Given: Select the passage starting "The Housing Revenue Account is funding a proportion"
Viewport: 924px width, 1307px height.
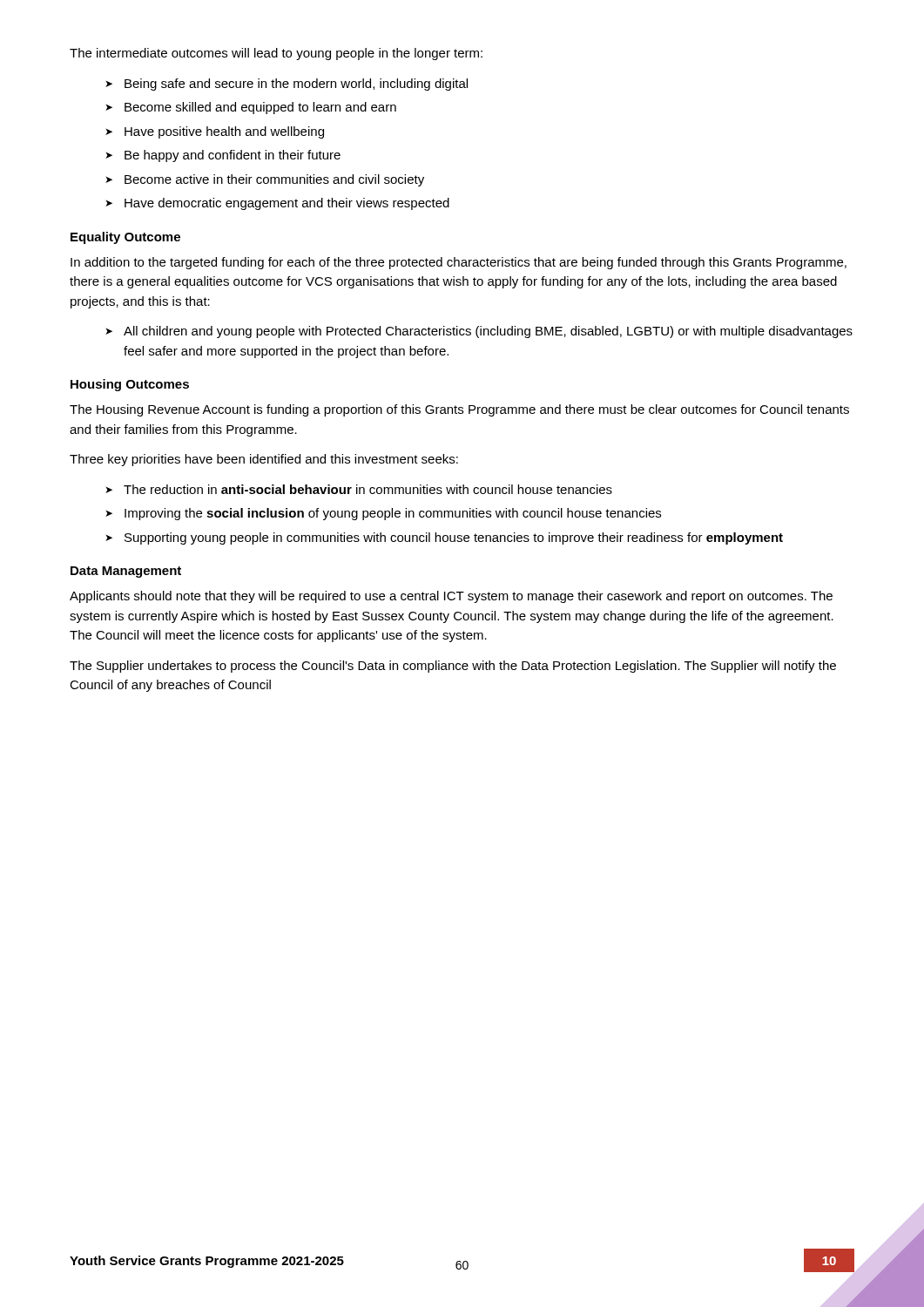Looking at the screenshot, I should tap(462, 420).
